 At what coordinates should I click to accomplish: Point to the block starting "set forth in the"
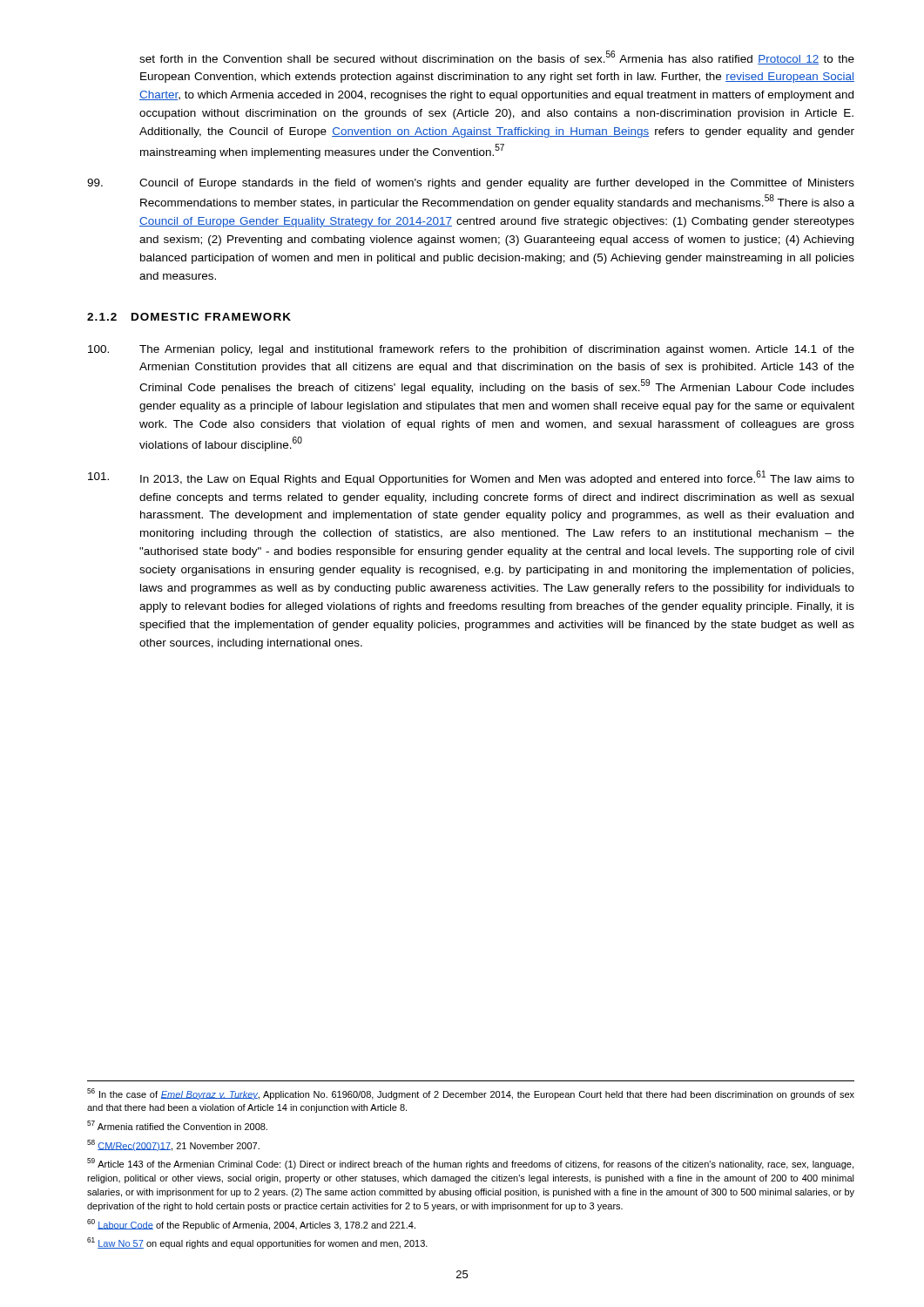click(497, 104)
